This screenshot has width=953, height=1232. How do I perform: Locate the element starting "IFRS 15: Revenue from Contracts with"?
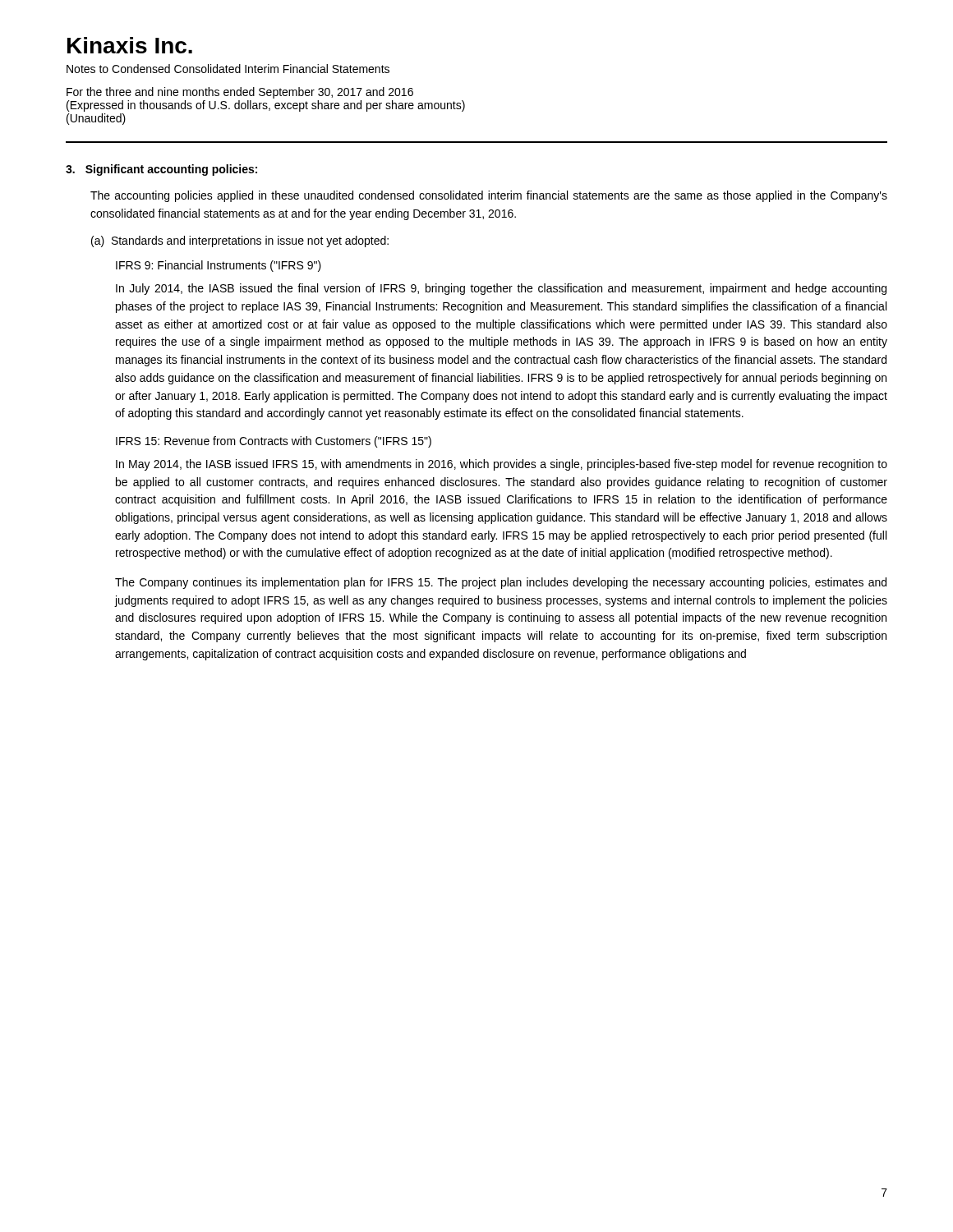click(x=273, y=441)
